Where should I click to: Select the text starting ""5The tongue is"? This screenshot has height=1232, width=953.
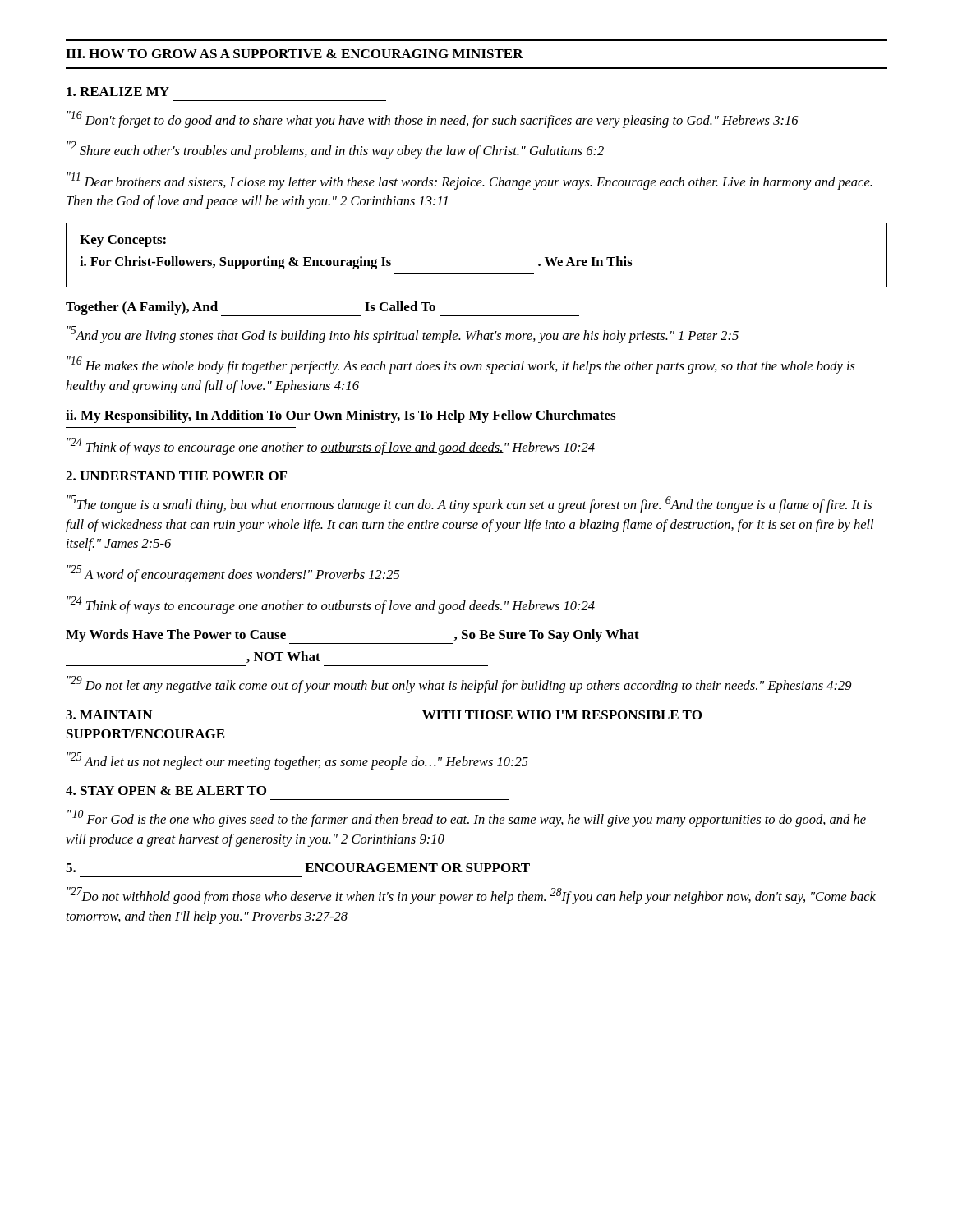pos(470,523)
